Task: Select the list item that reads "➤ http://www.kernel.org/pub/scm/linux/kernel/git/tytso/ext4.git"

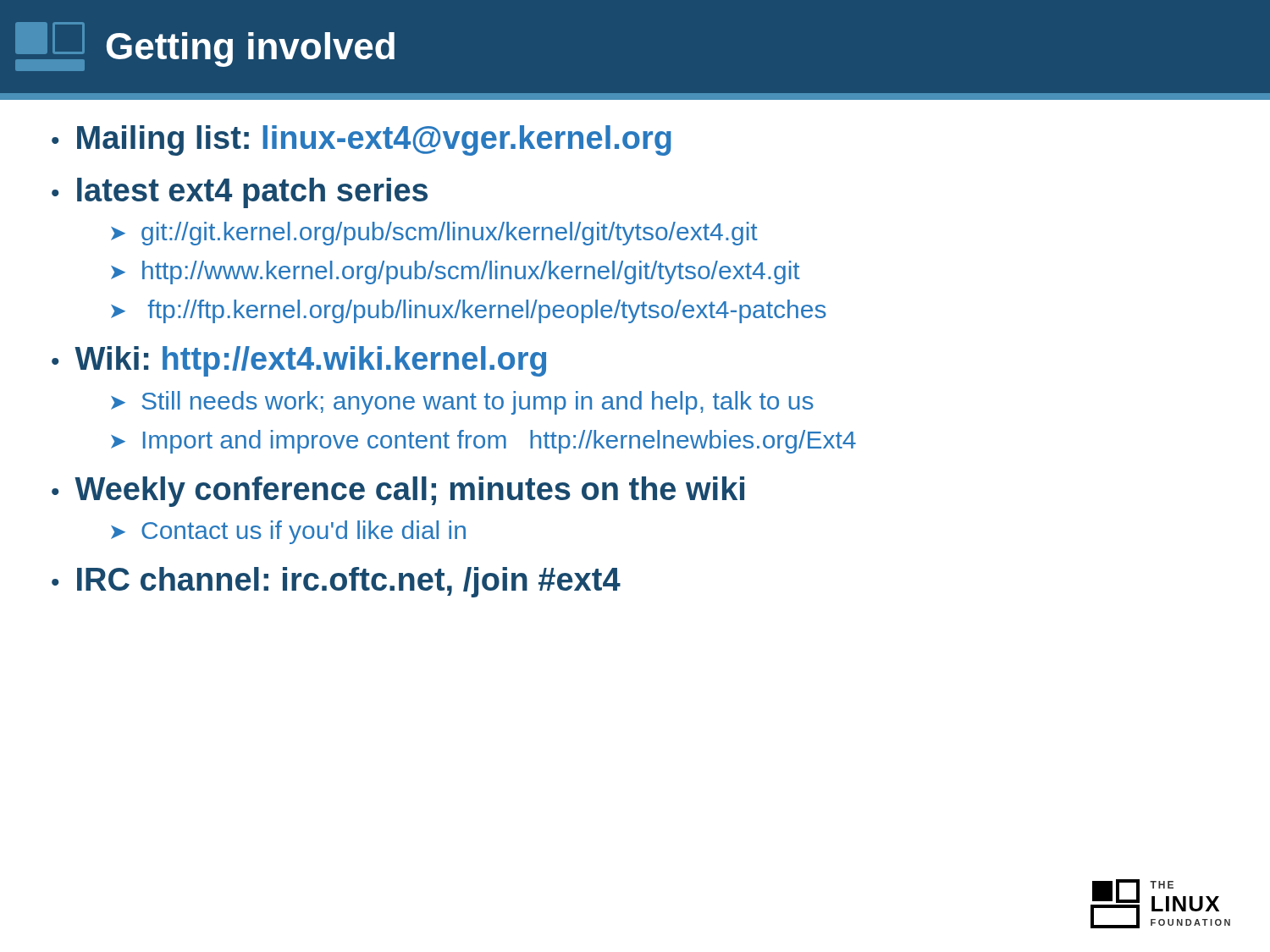Action: pos(454,271)
